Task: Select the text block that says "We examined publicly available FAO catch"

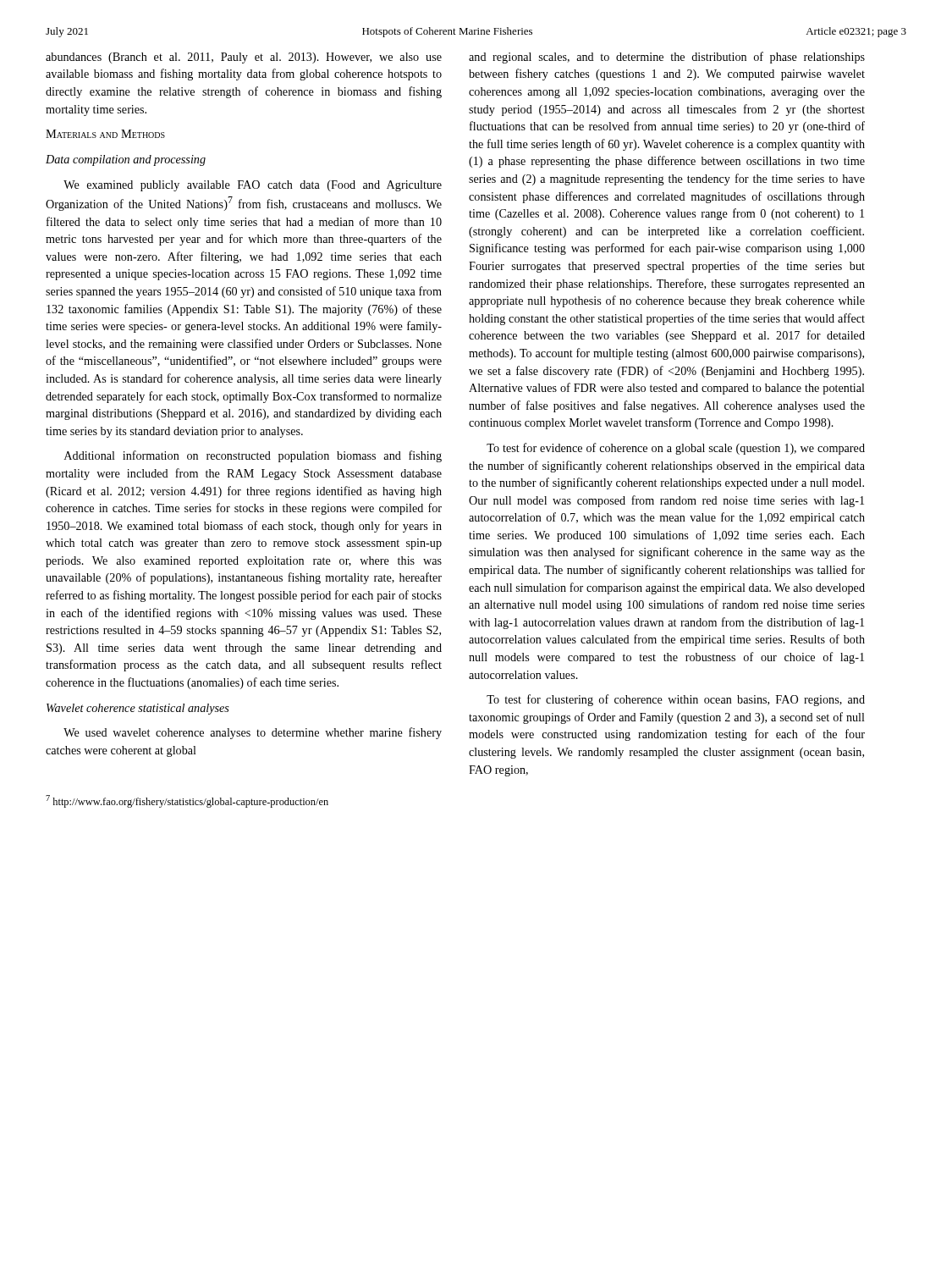Action: [x=244, y=434]
